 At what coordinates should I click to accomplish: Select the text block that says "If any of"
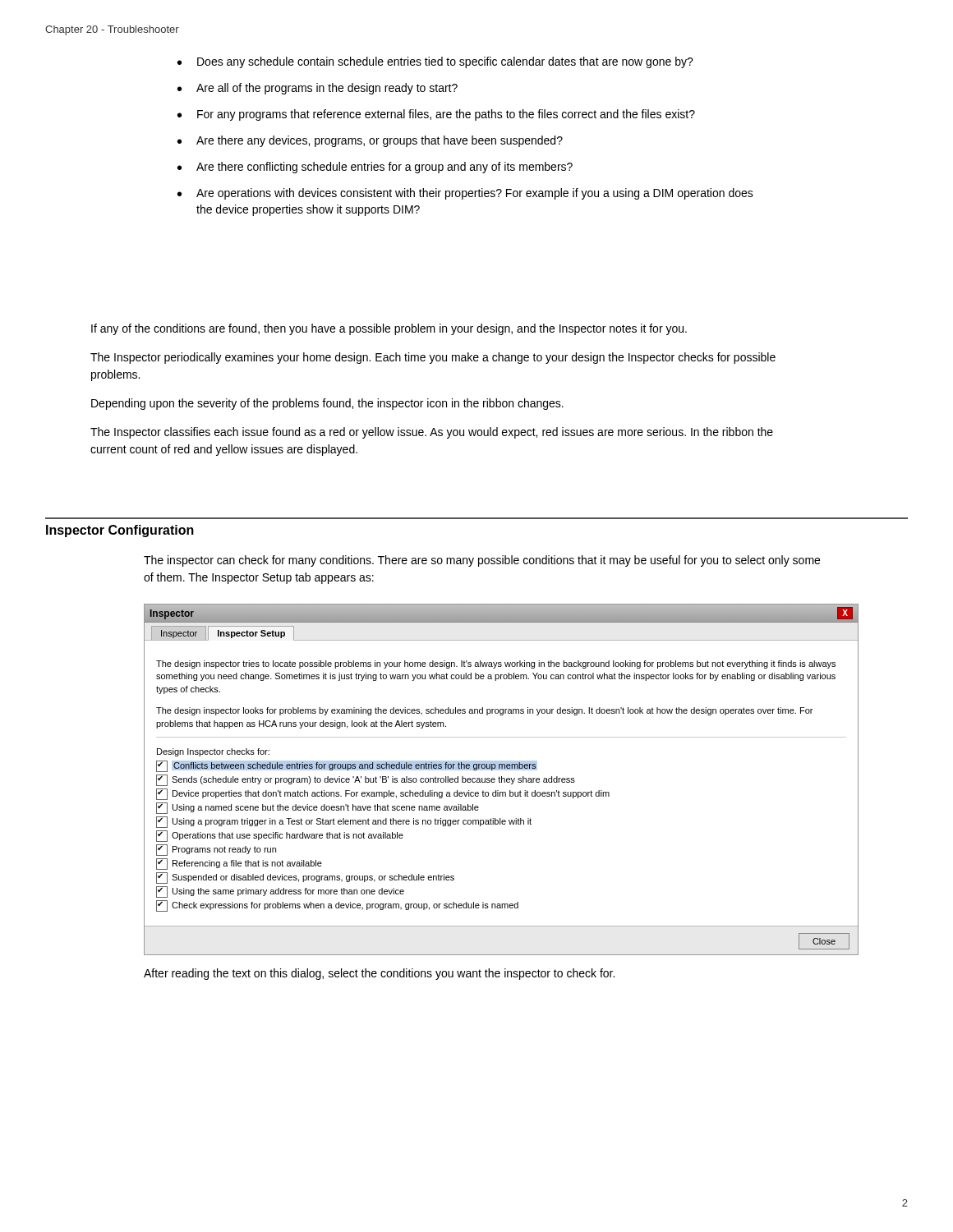click(389, 329)
